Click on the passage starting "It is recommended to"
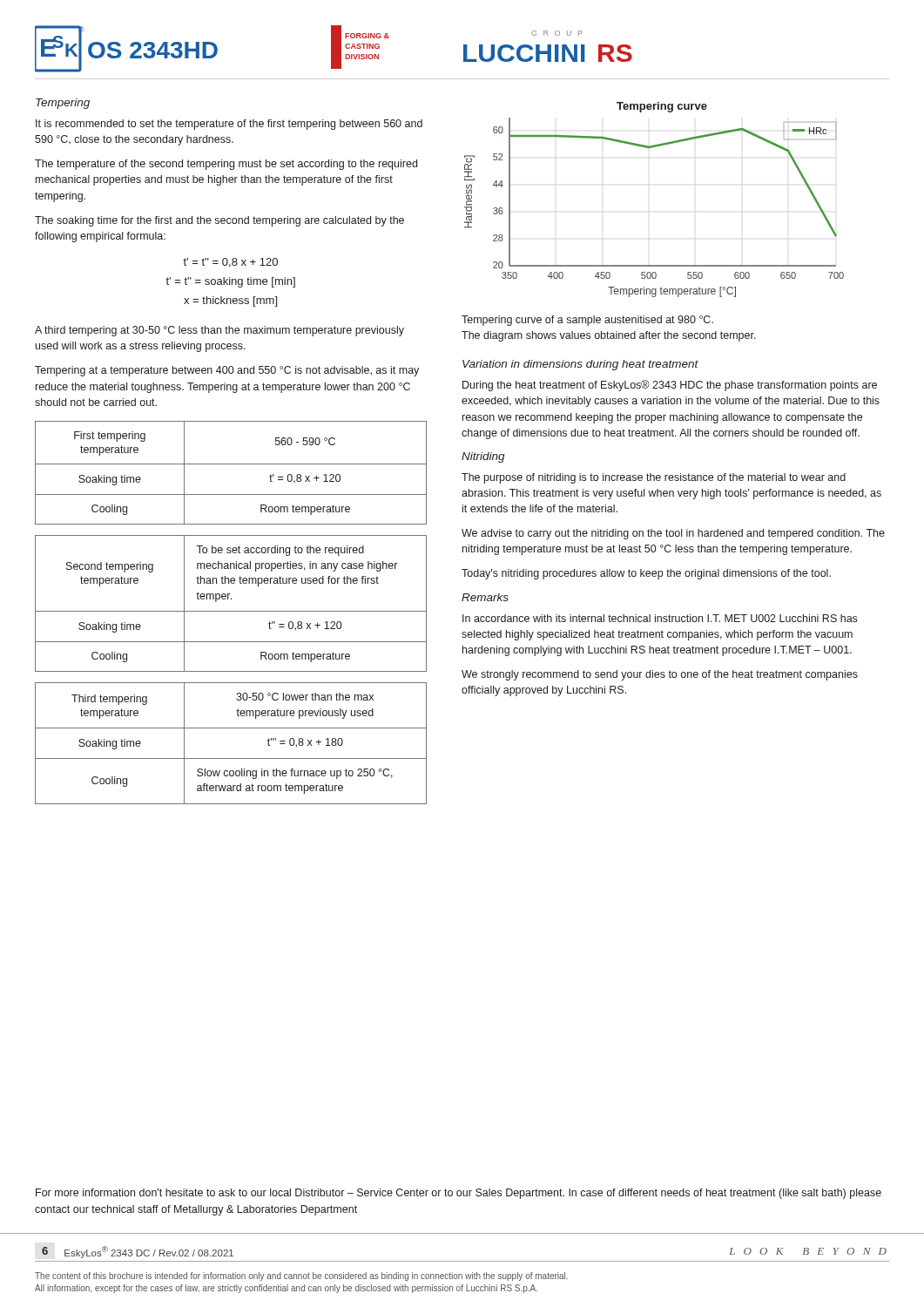This screenshot has width=924, height=1307. [x=231, y=132]
